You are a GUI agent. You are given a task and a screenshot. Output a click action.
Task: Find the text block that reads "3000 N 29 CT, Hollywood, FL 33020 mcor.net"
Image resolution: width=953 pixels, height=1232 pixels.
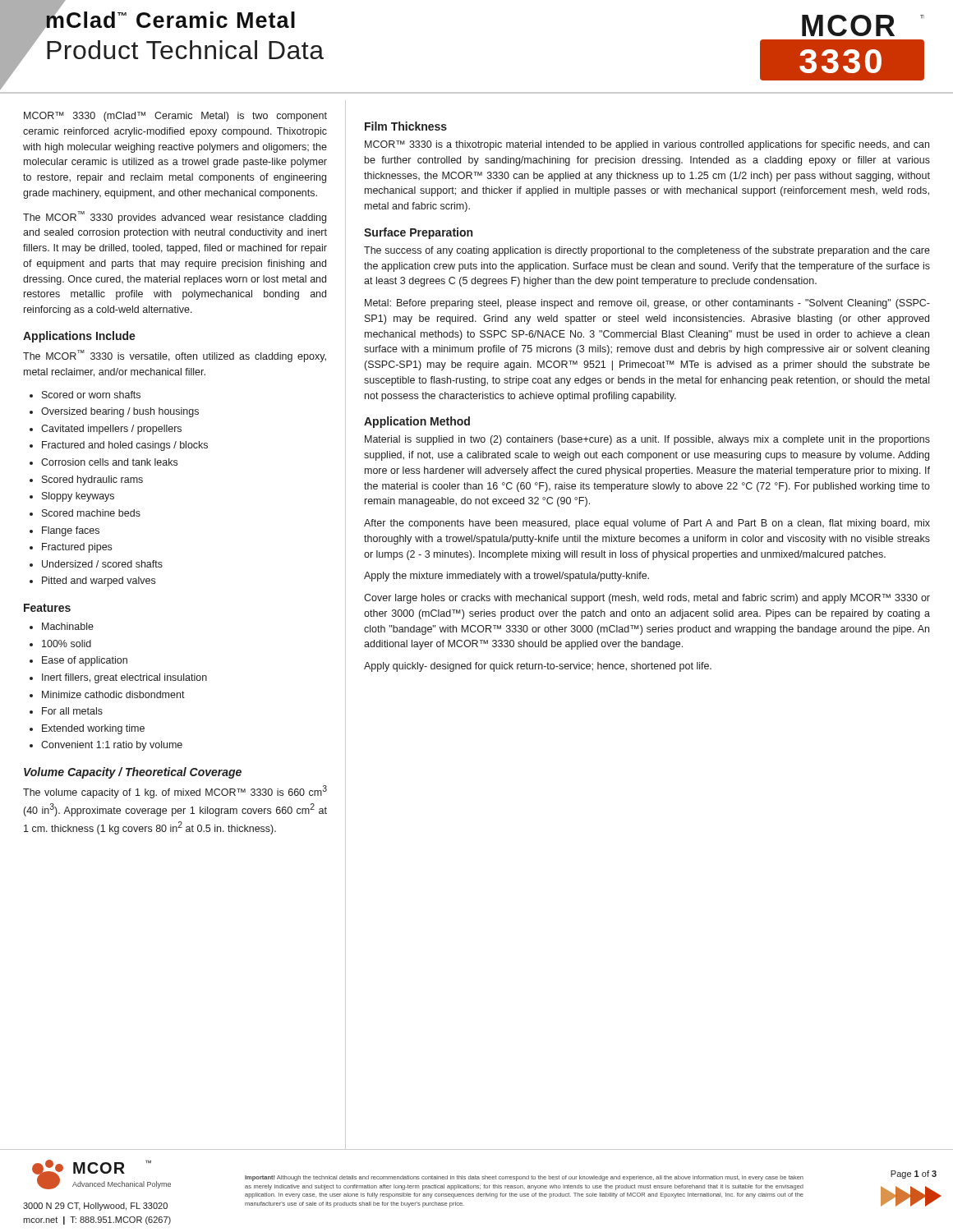point(97,1213)
